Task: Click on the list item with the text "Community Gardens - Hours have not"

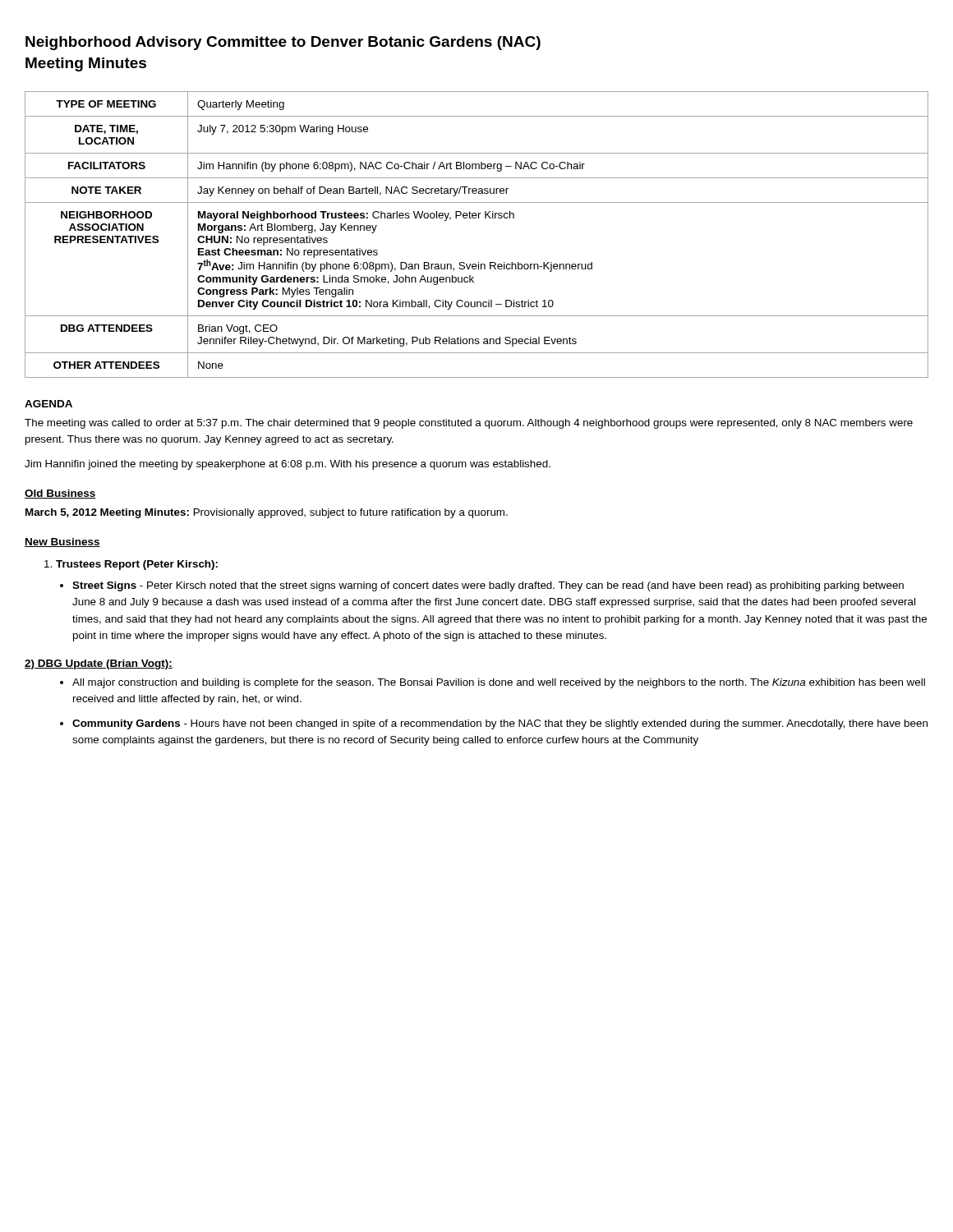Action: click(500, 731)
